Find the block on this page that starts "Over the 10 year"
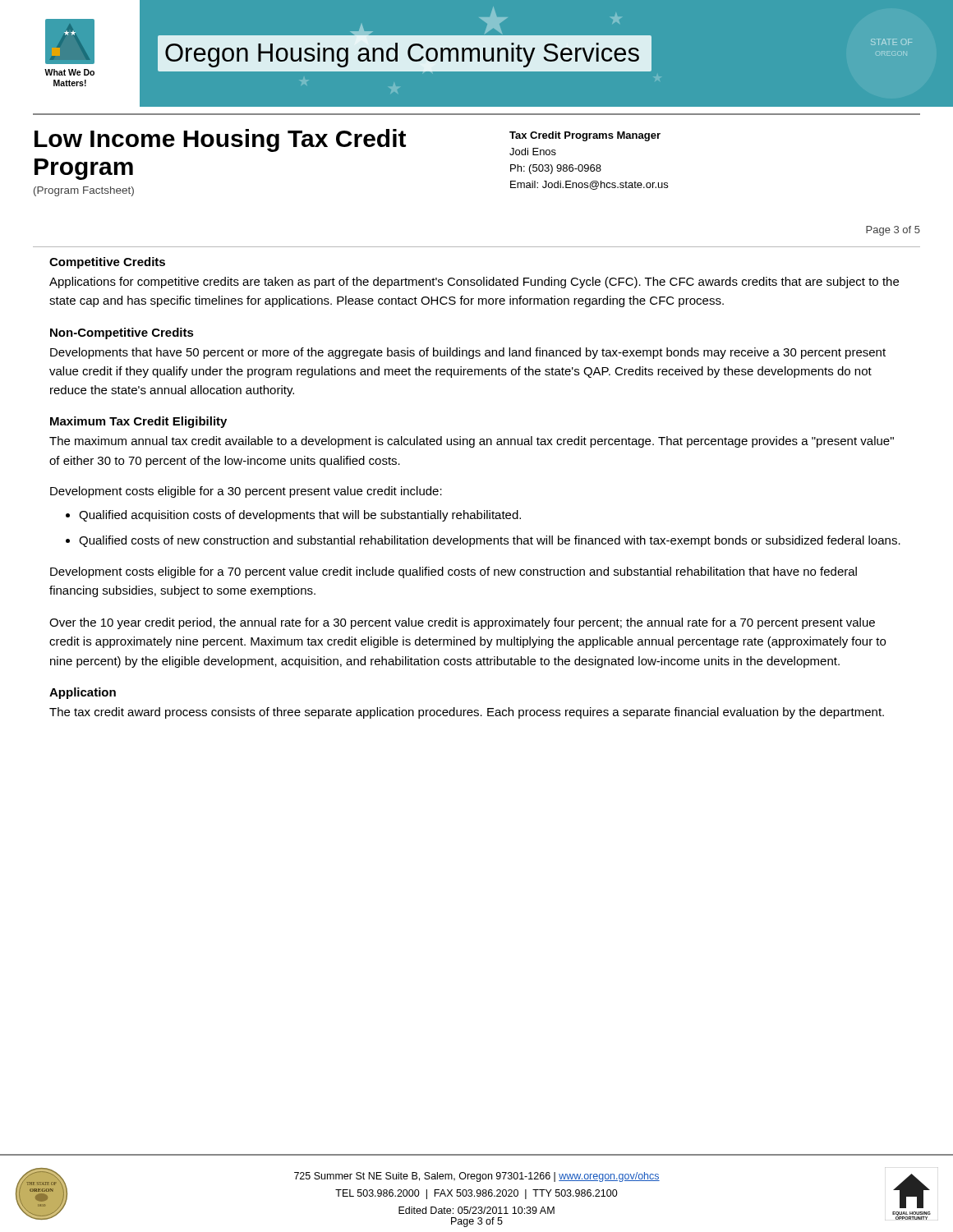The height and width of the screenshot is (1232, 953). (x=468, y=641)
